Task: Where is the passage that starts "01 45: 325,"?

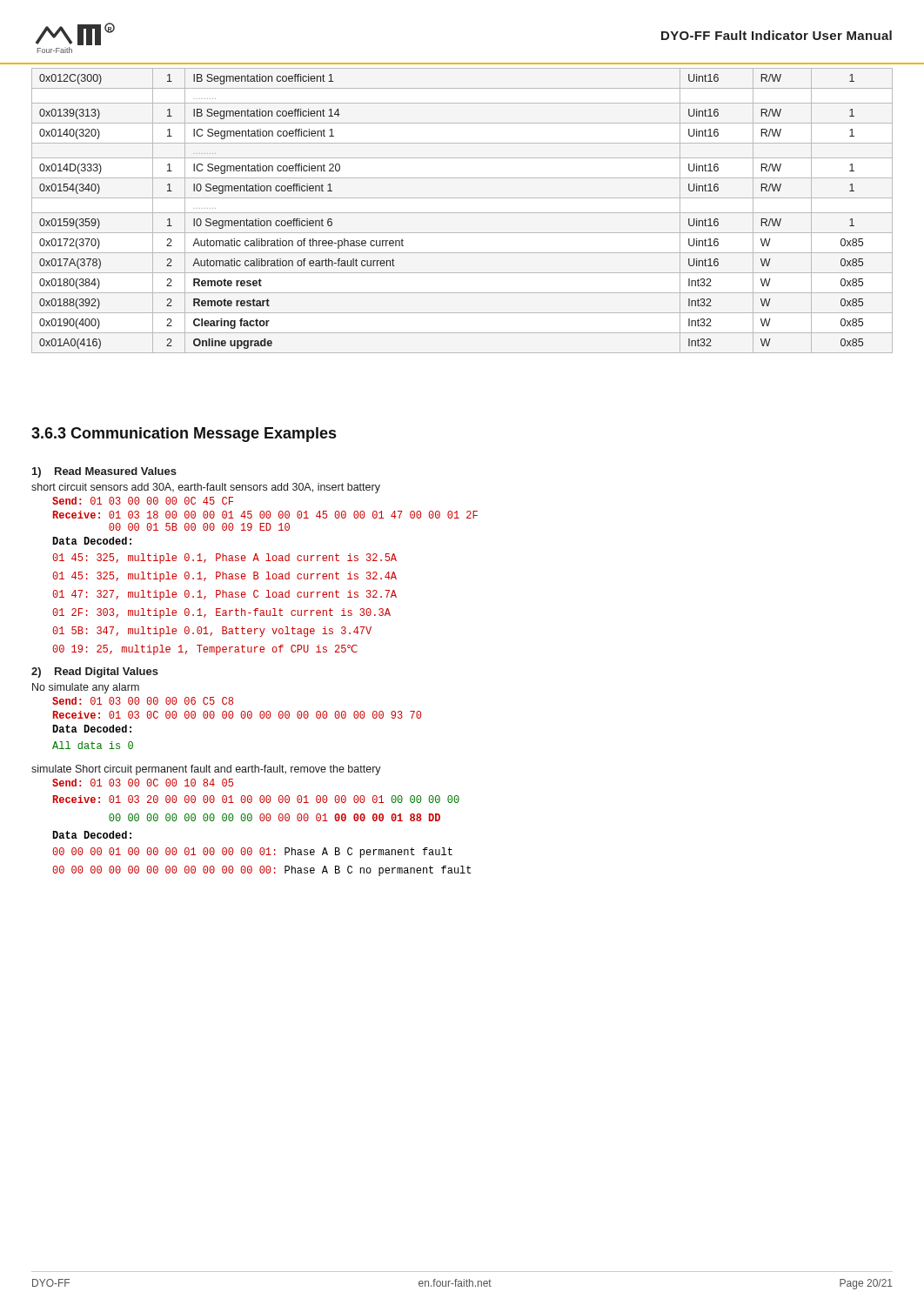Action: pyautogui.click(x=225, y=604)
